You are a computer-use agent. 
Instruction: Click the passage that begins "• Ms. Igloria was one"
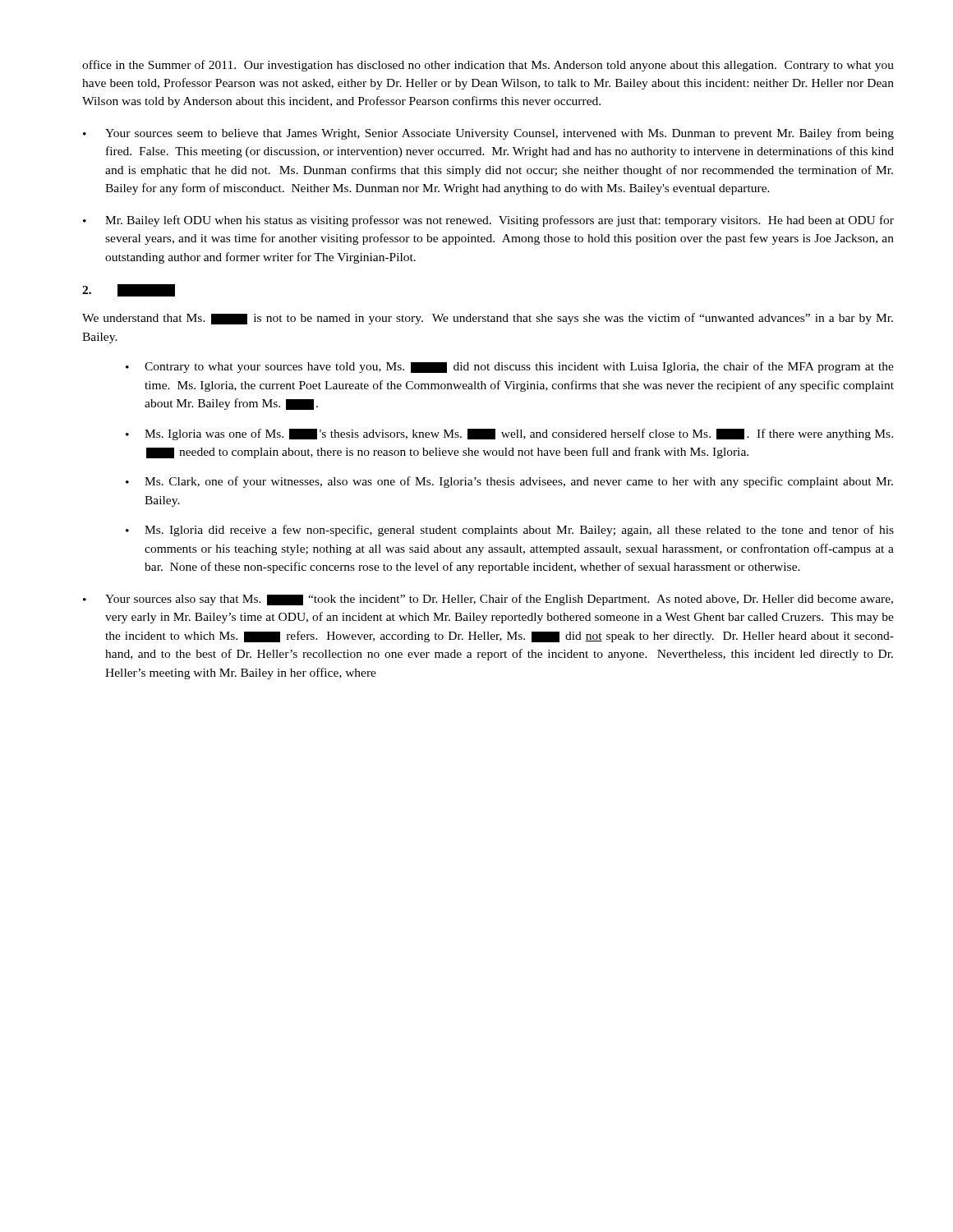[509, 443]
